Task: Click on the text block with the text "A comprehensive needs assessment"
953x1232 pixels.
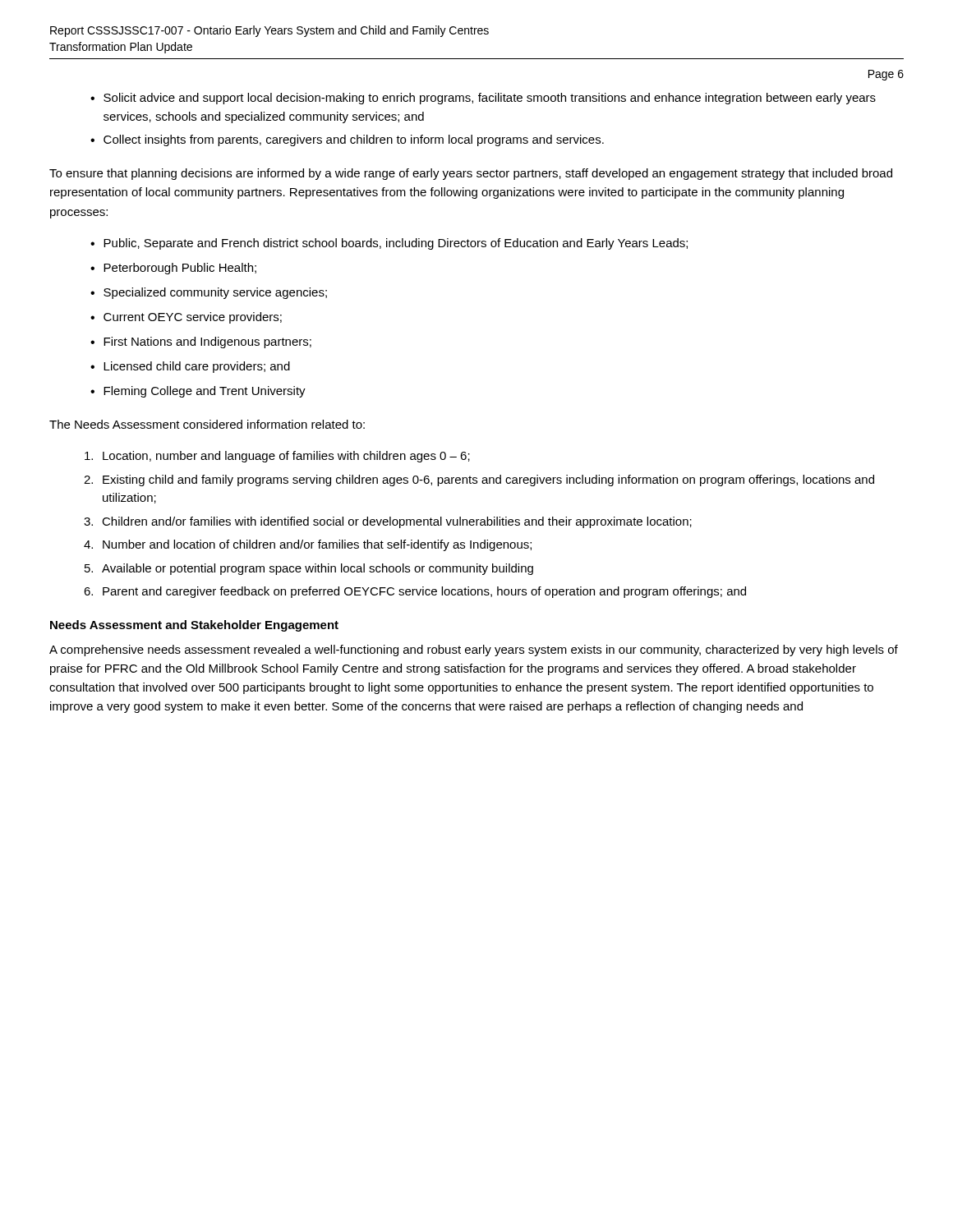Action: point(473,677)
